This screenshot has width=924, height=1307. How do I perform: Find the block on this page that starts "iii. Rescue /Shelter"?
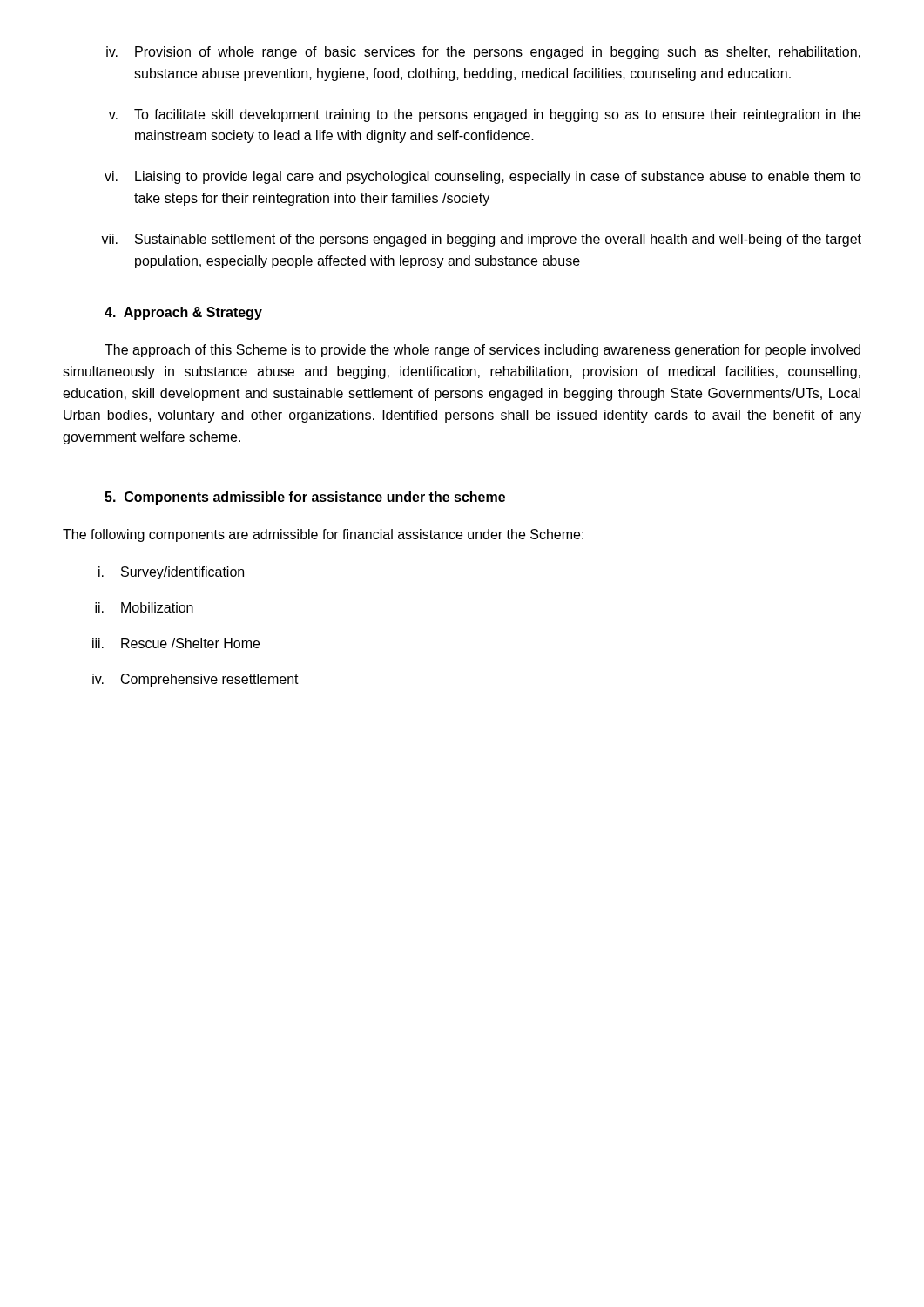[x=176, y=643]
